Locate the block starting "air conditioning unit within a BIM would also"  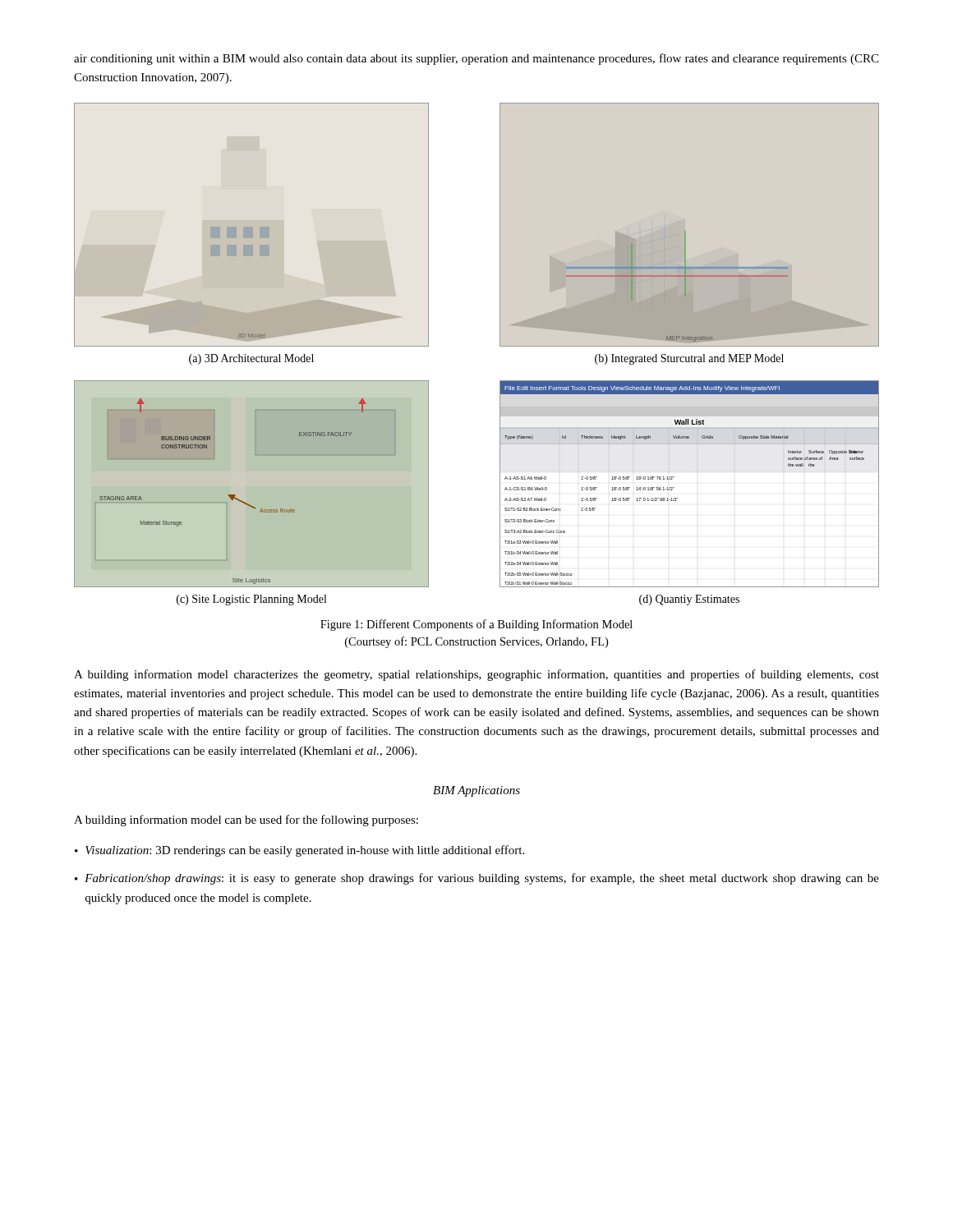(476, 68)
